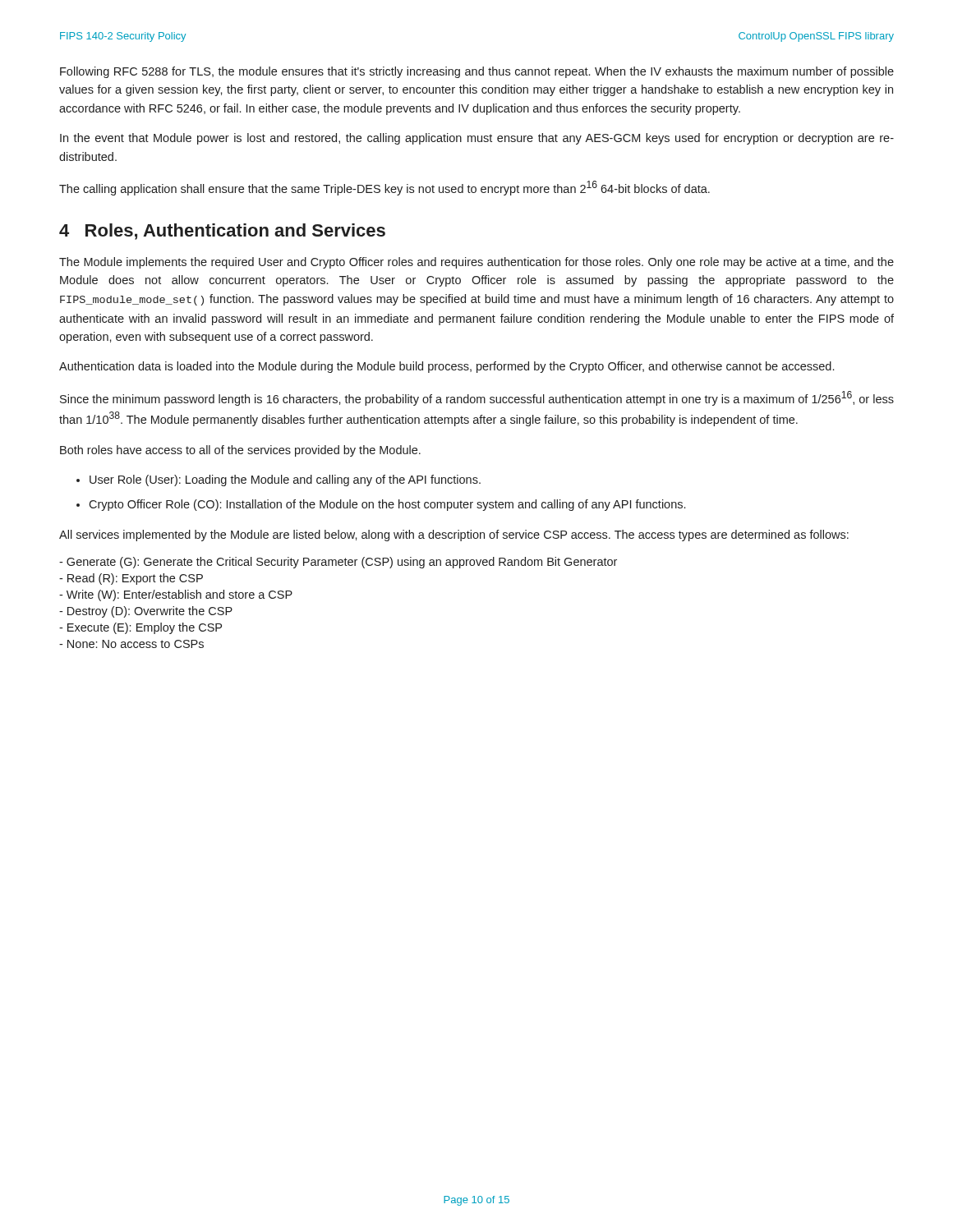Point to the text block starting "The Module implements the required User and Crypto"
This screenshot has width=953, height=1232.
[x=476, y=299]
